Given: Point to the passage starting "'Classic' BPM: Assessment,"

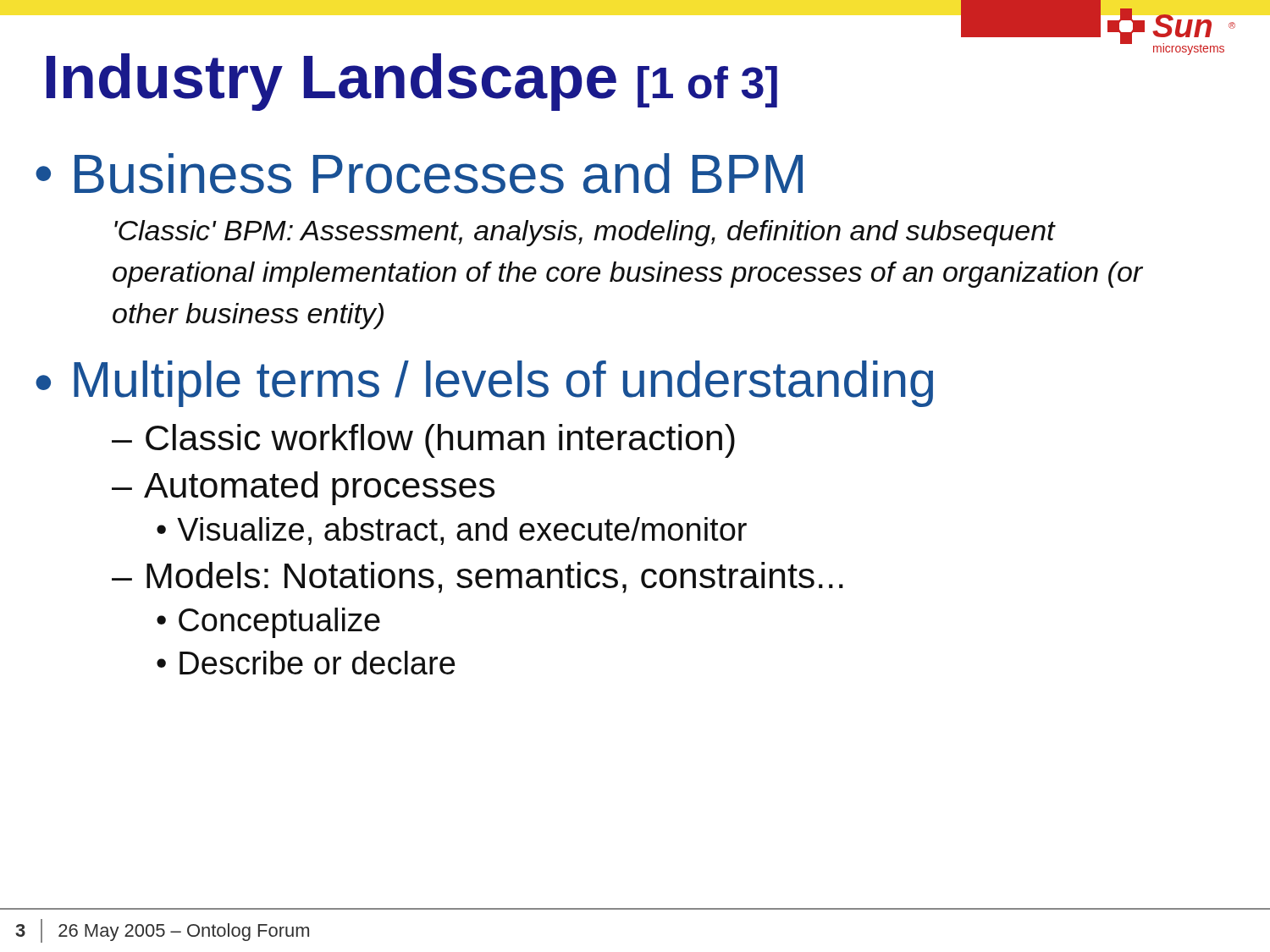Looking at the screenshot, I should 627,271.
